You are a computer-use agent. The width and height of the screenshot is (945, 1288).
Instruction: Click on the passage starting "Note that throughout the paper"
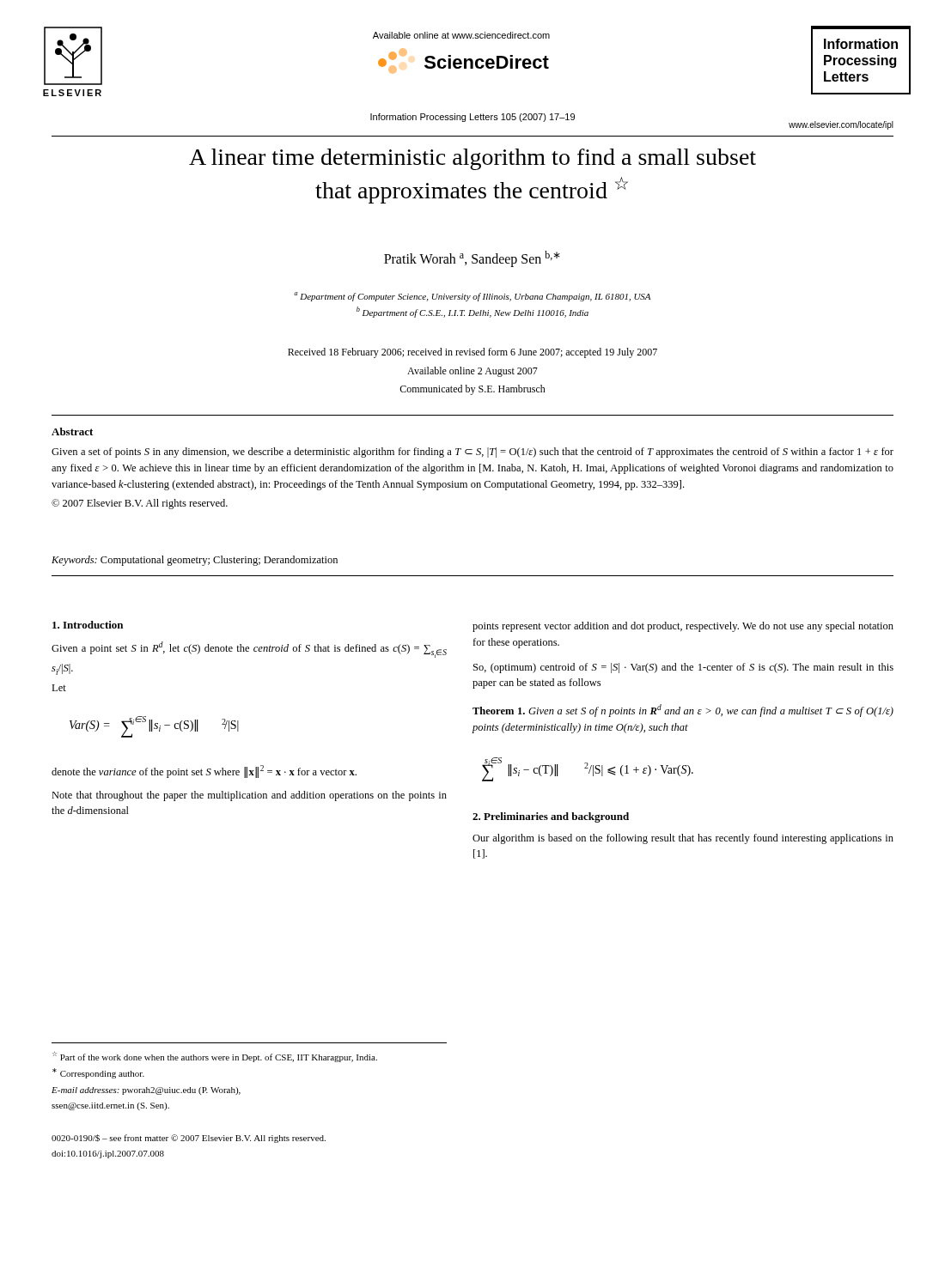tap(249, 803)
